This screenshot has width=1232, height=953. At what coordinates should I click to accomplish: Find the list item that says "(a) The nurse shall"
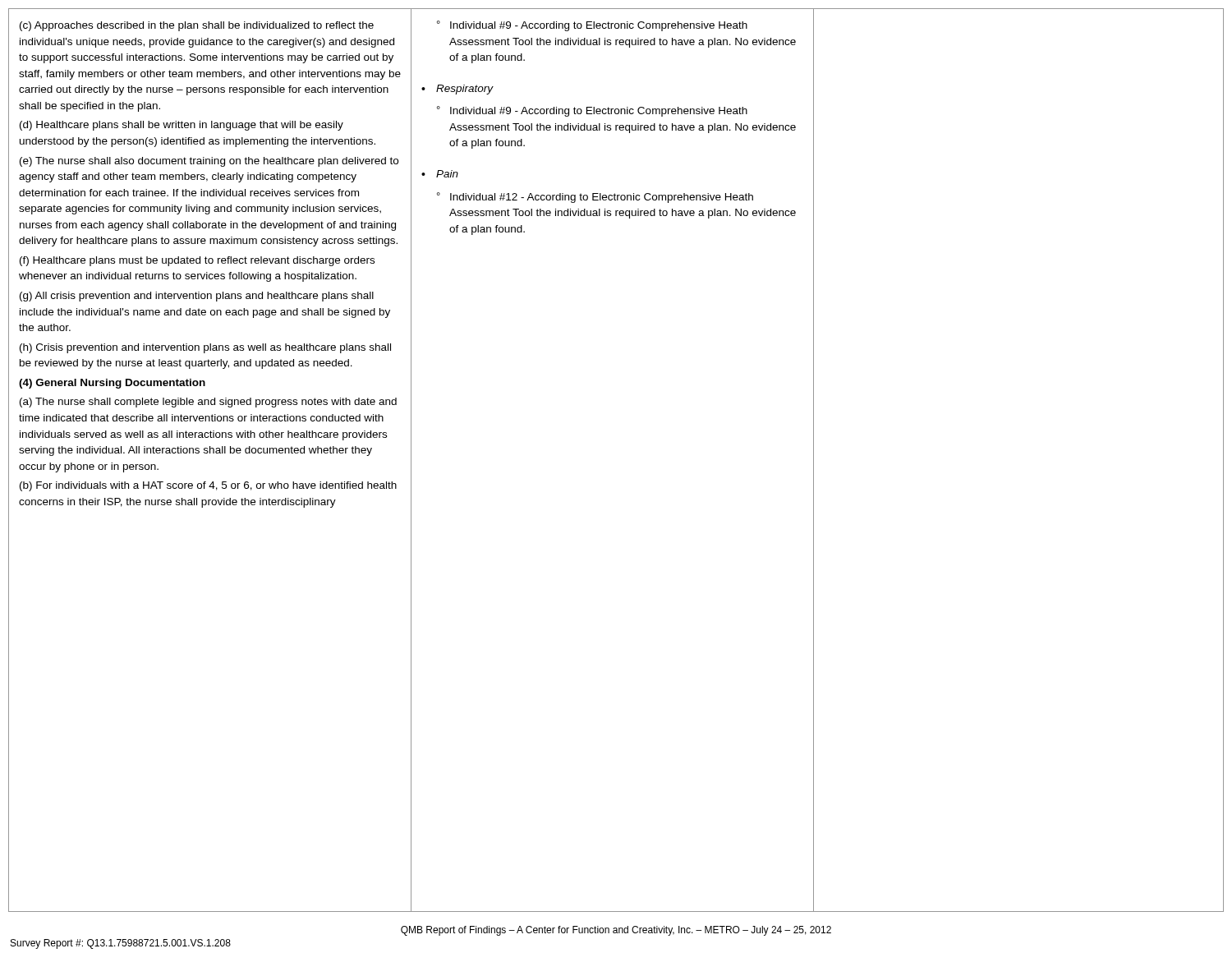[208, 434]
